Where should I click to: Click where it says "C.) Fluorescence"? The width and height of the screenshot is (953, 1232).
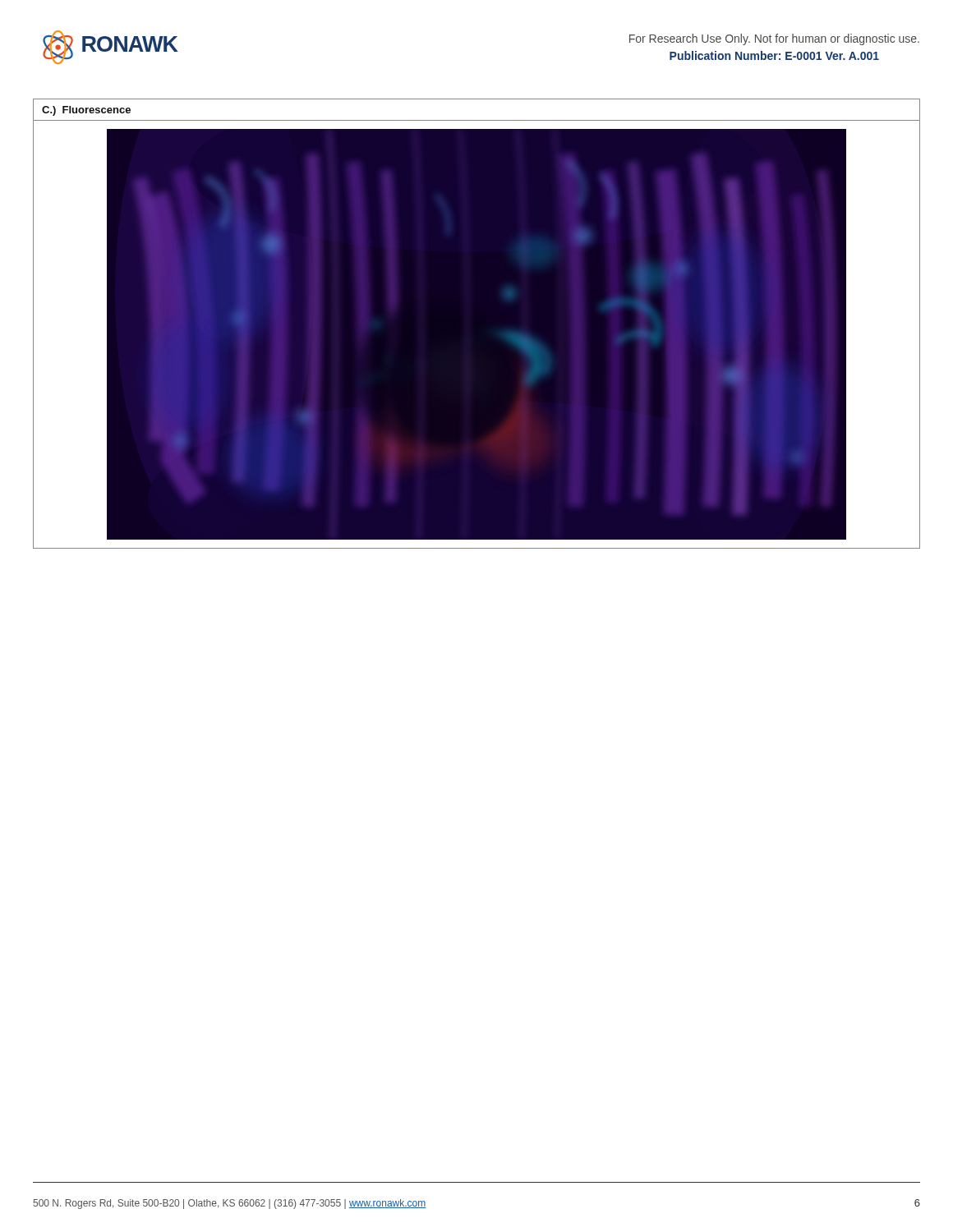point(86,110)
